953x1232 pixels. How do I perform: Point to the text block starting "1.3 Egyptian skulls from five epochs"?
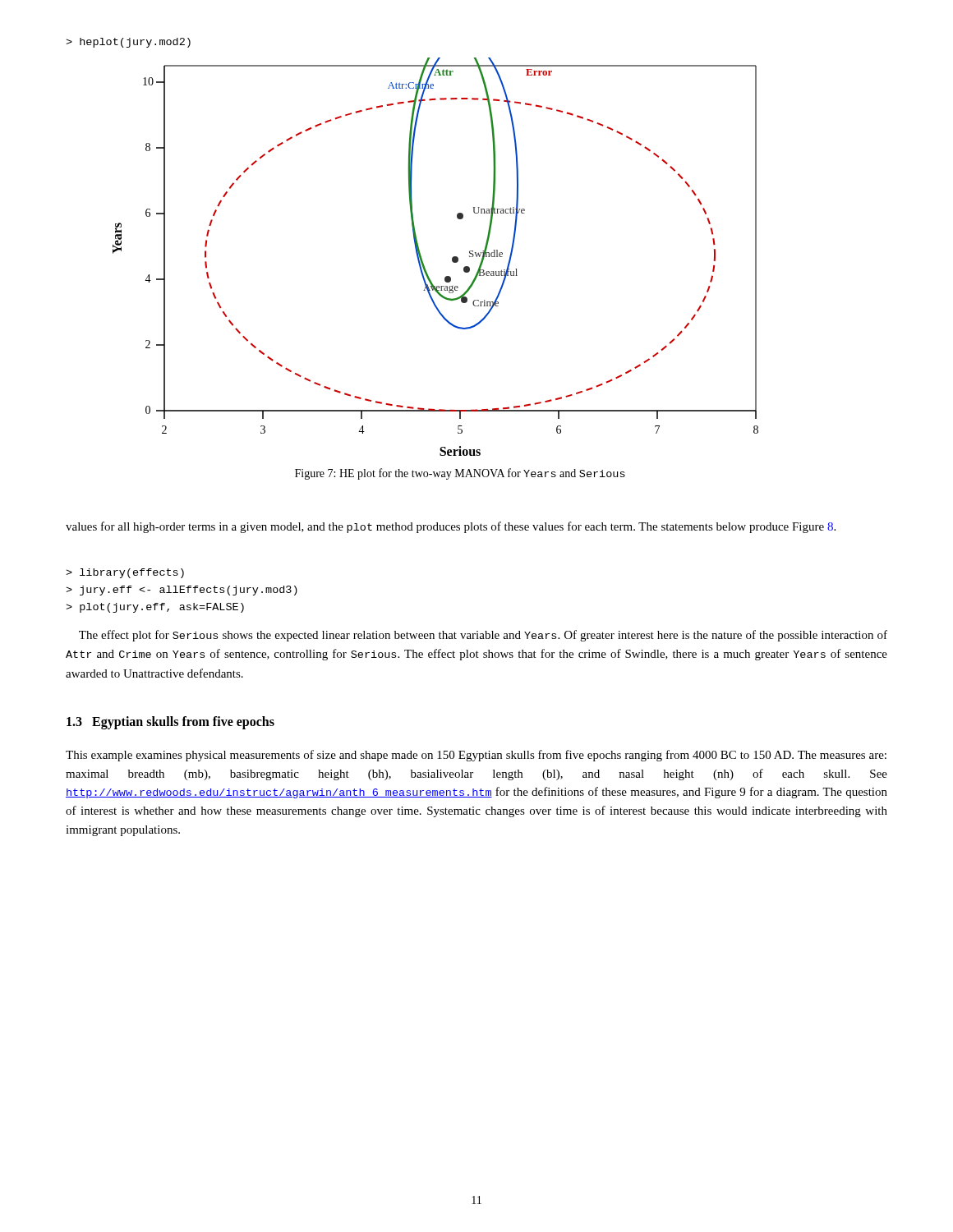pyautogui.click(x=170, y=722)
